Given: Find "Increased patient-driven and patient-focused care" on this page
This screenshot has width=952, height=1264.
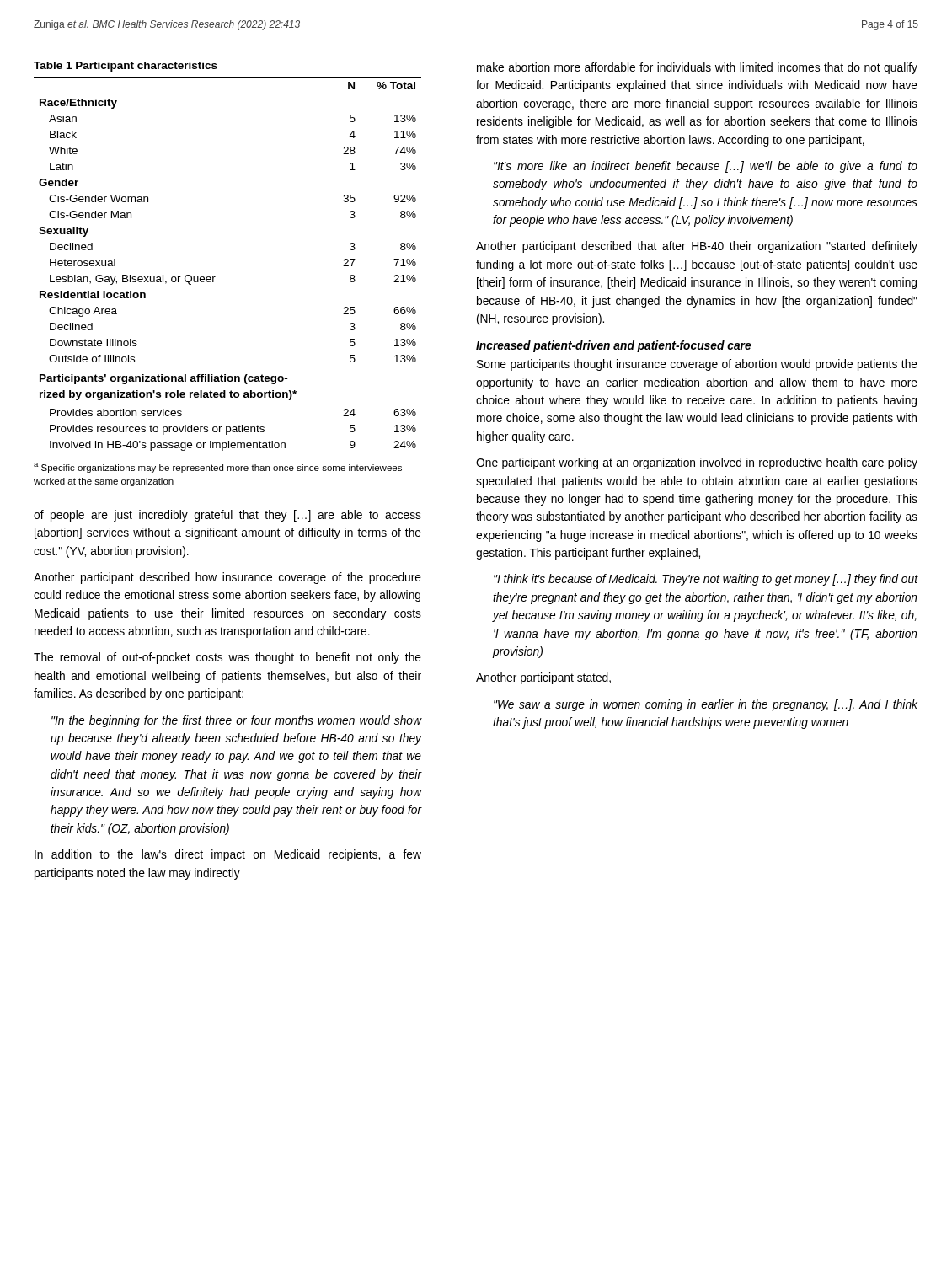Looking at the screenshot, I should pyautogui.click(x=614, y=346).
